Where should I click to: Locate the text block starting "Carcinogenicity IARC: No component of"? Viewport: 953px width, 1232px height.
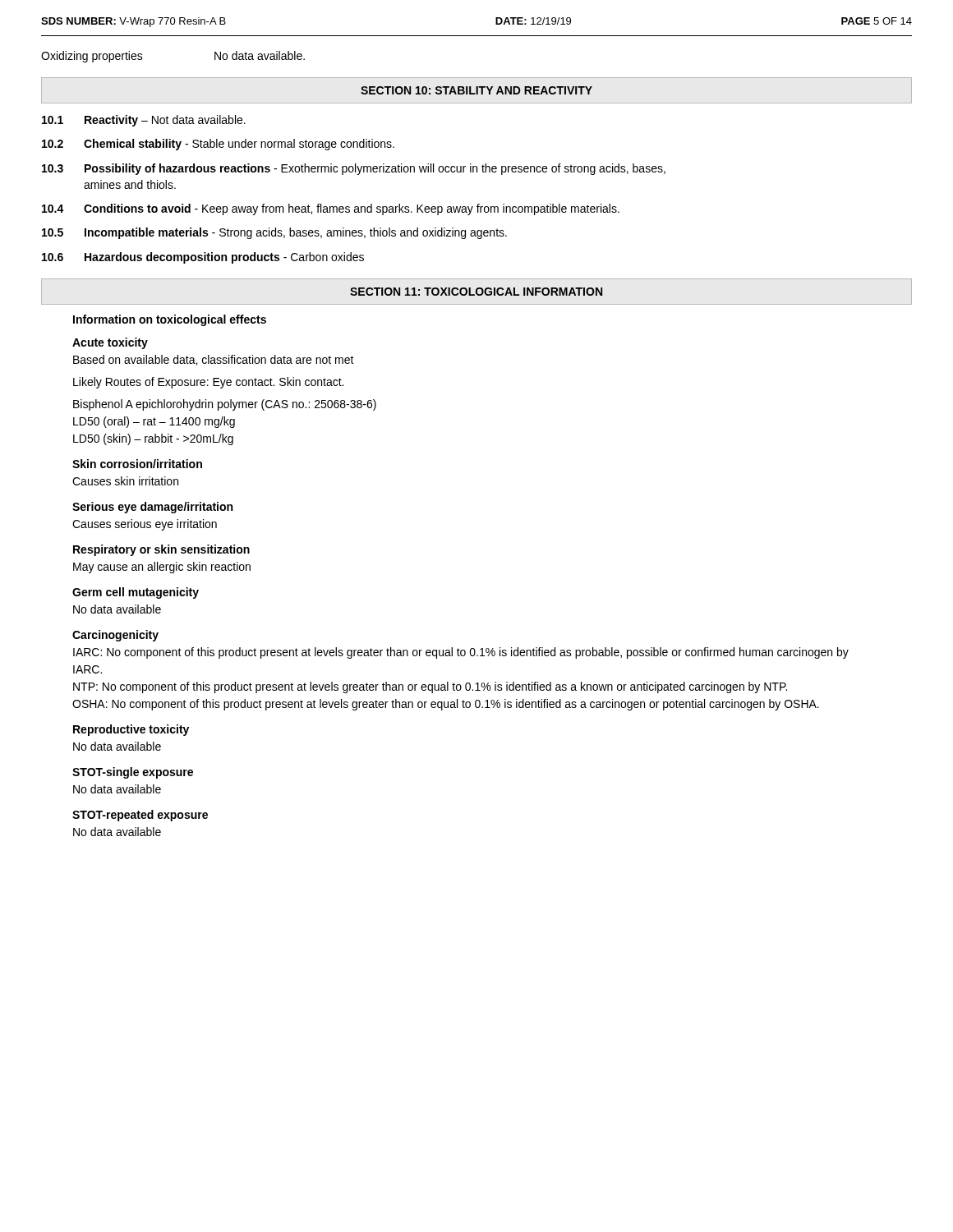pos(115,636)
